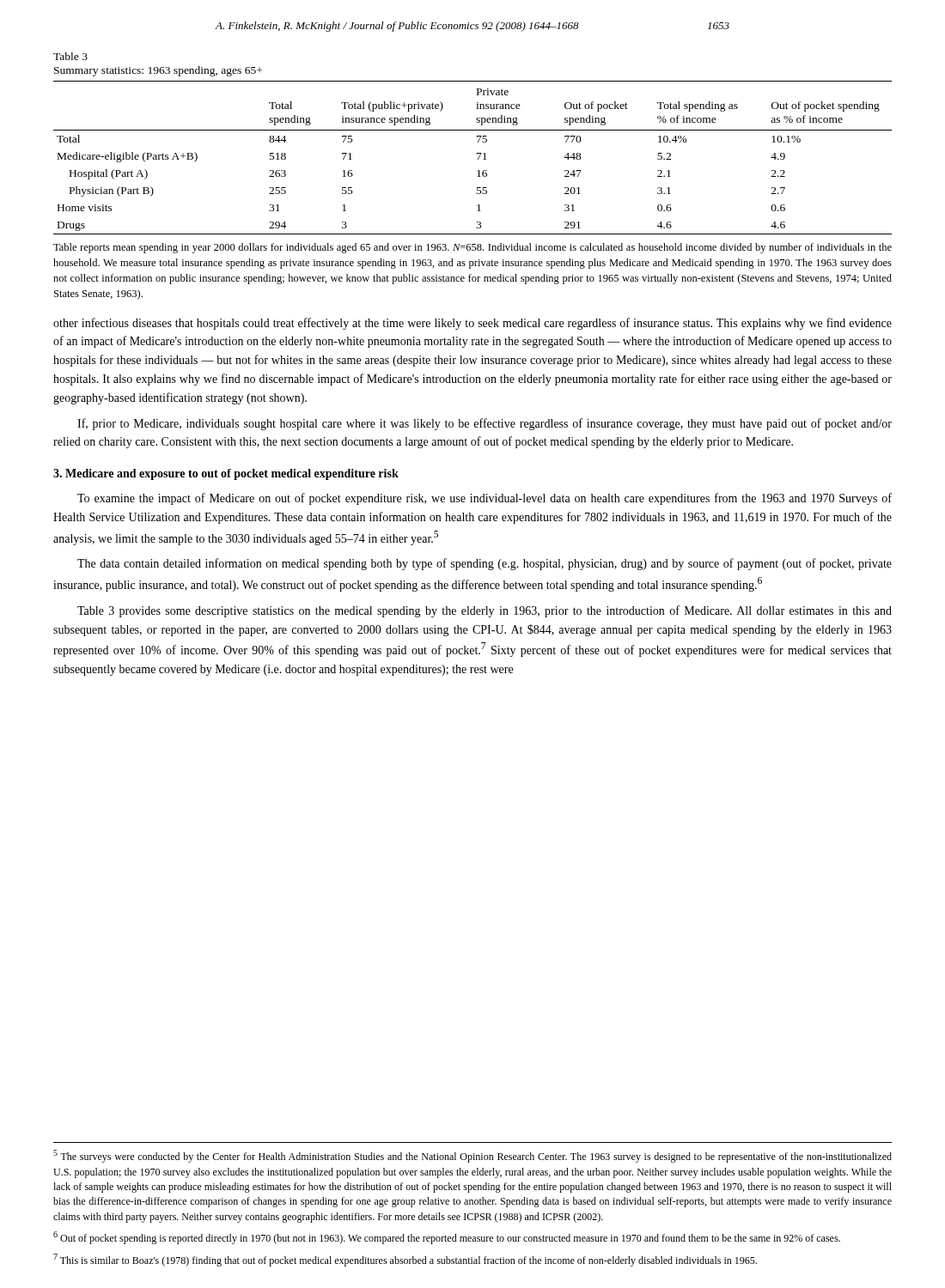This screenshot has width=945, height=1288.
Task: Locate the region starting "The data contain detailed information"
Action: (472, 575)
